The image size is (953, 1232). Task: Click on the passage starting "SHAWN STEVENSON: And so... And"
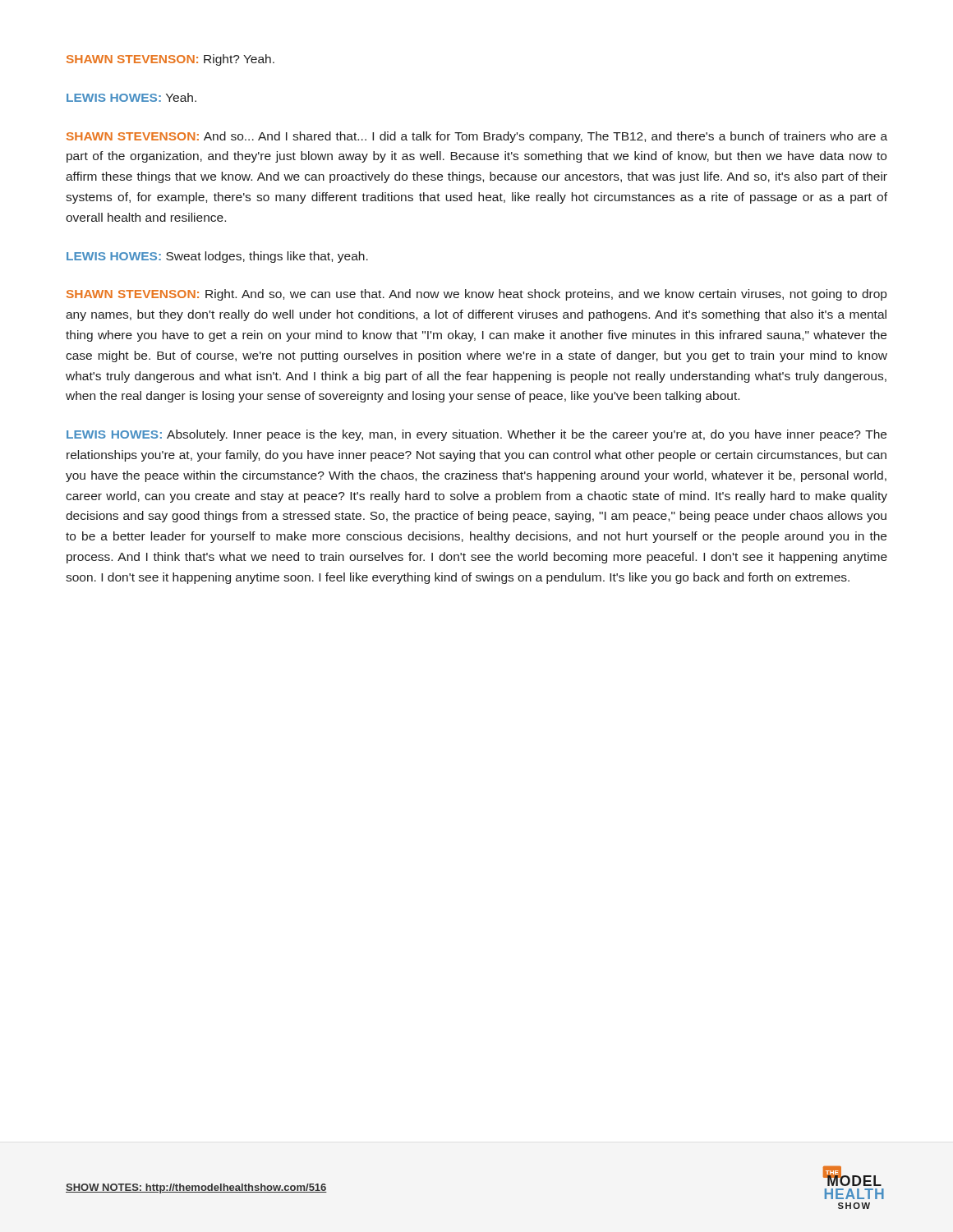click(476, 176)
